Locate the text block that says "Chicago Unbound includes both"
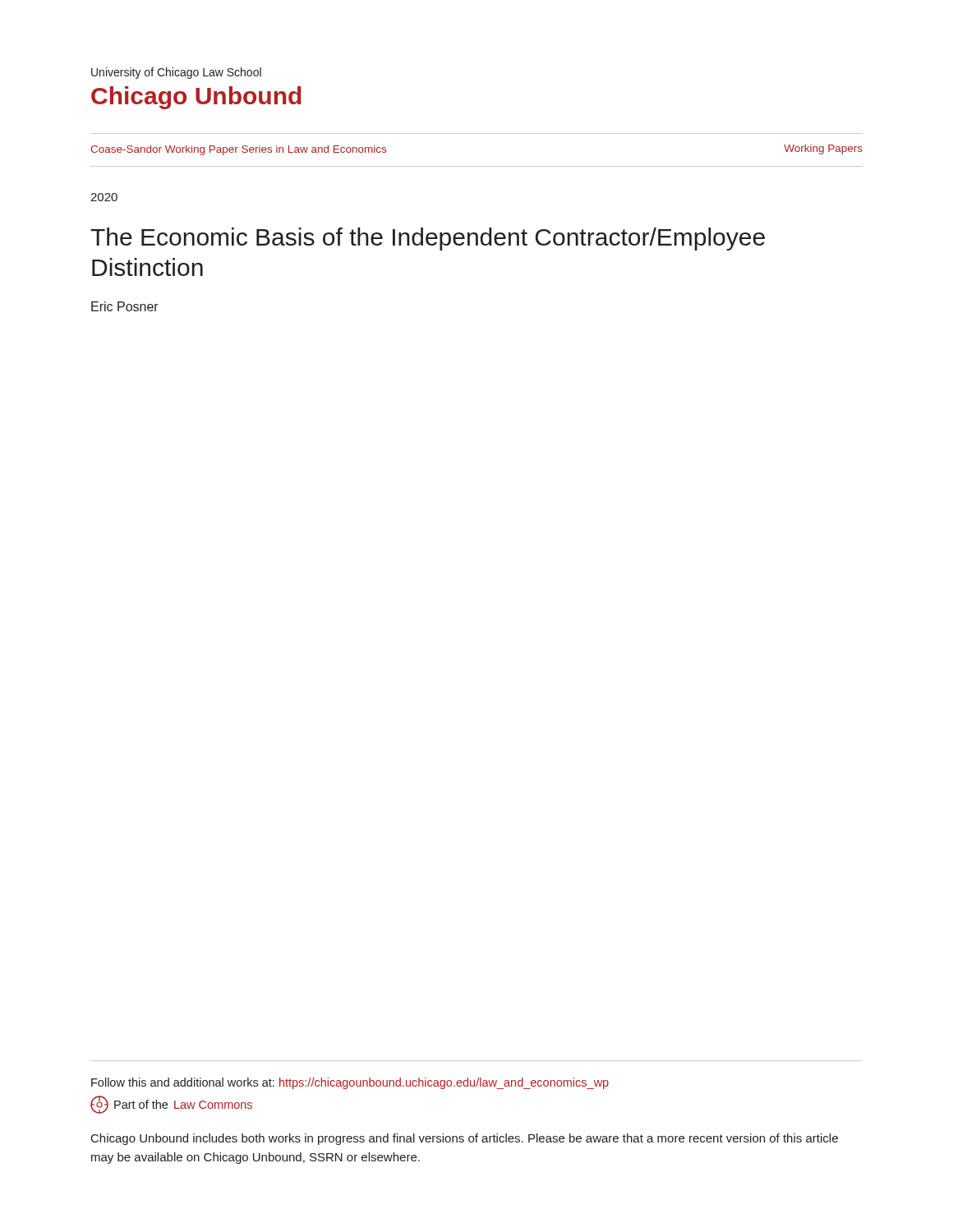Screen dimensions: 1232x953 464,1147
